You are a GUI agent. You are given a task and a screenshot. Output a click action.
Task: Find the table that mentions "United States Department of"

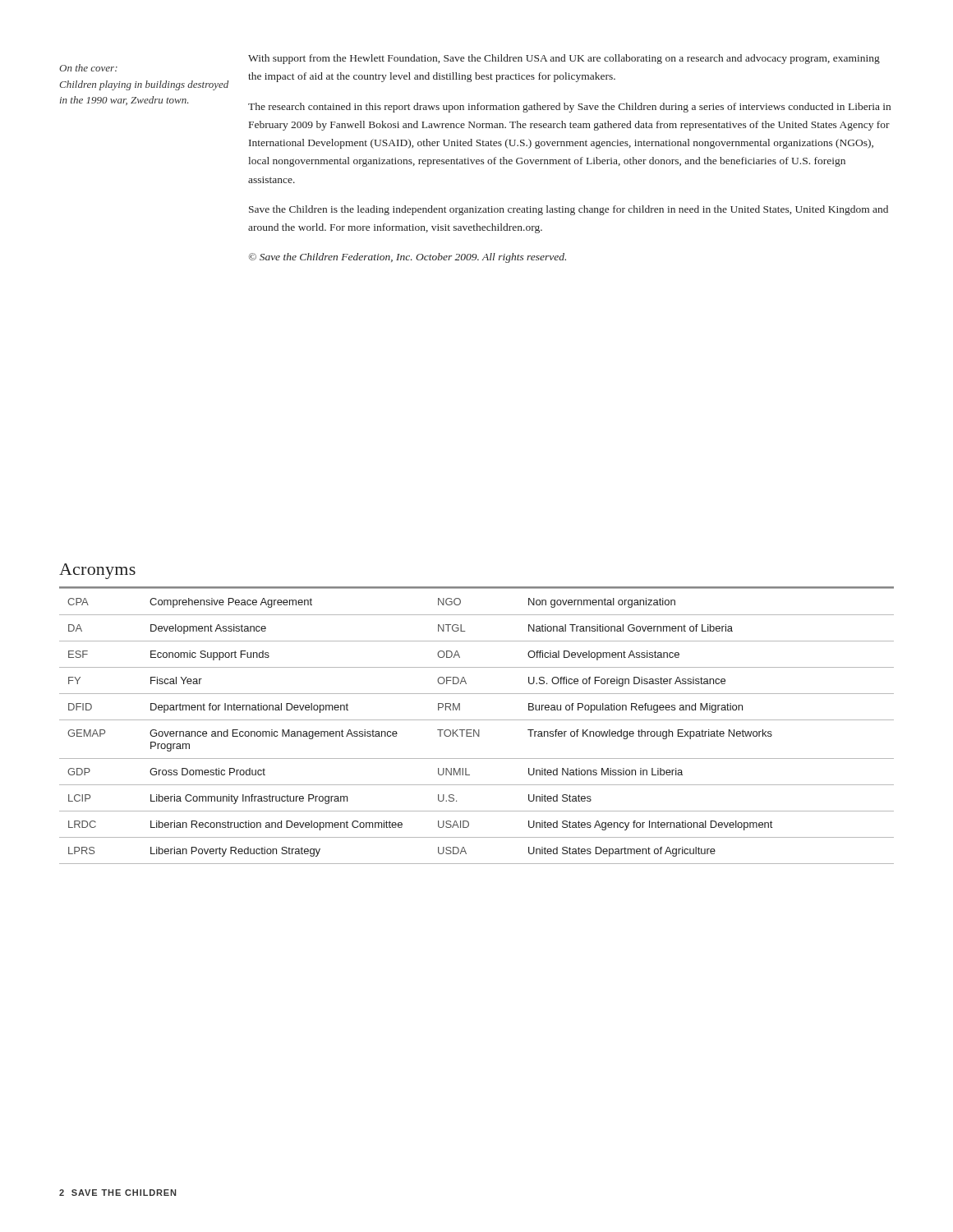(x=476, y=725)
